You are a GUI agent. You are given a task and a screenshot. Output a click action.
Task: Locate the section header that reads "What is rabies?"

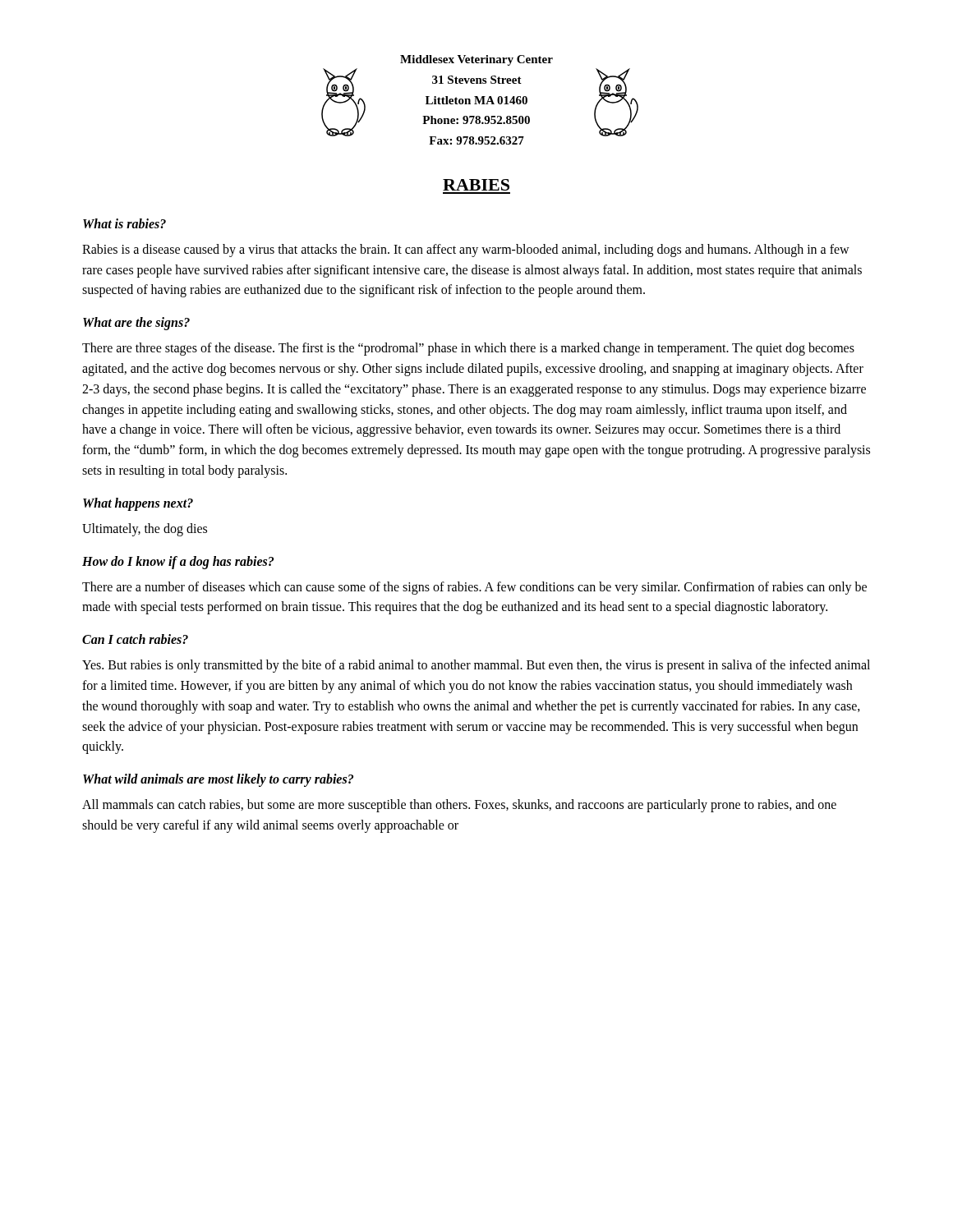[124, 224]
